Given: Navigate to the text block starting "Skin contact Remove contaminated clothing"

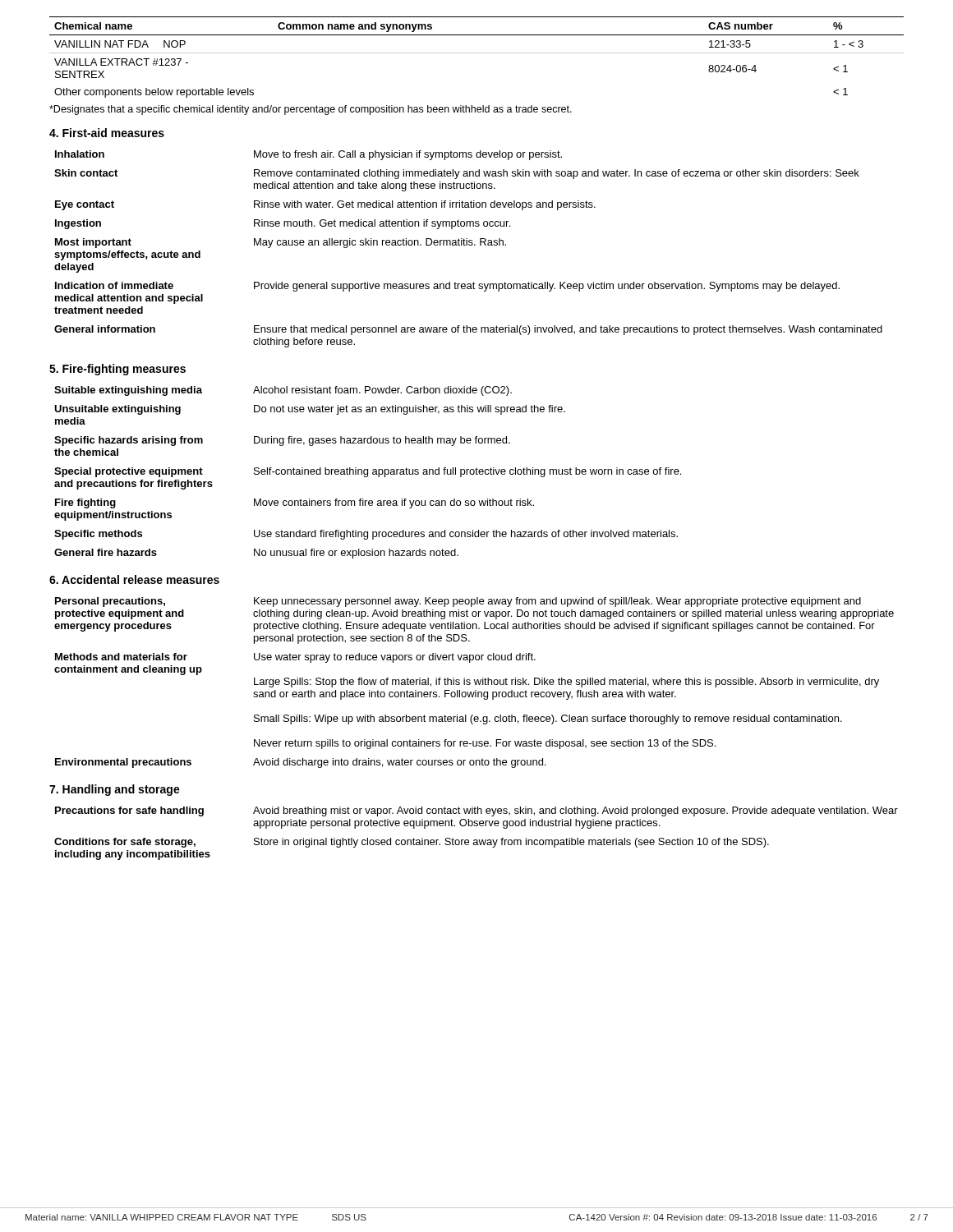Looking at the screenshot, I should click(x=476, y=179).
